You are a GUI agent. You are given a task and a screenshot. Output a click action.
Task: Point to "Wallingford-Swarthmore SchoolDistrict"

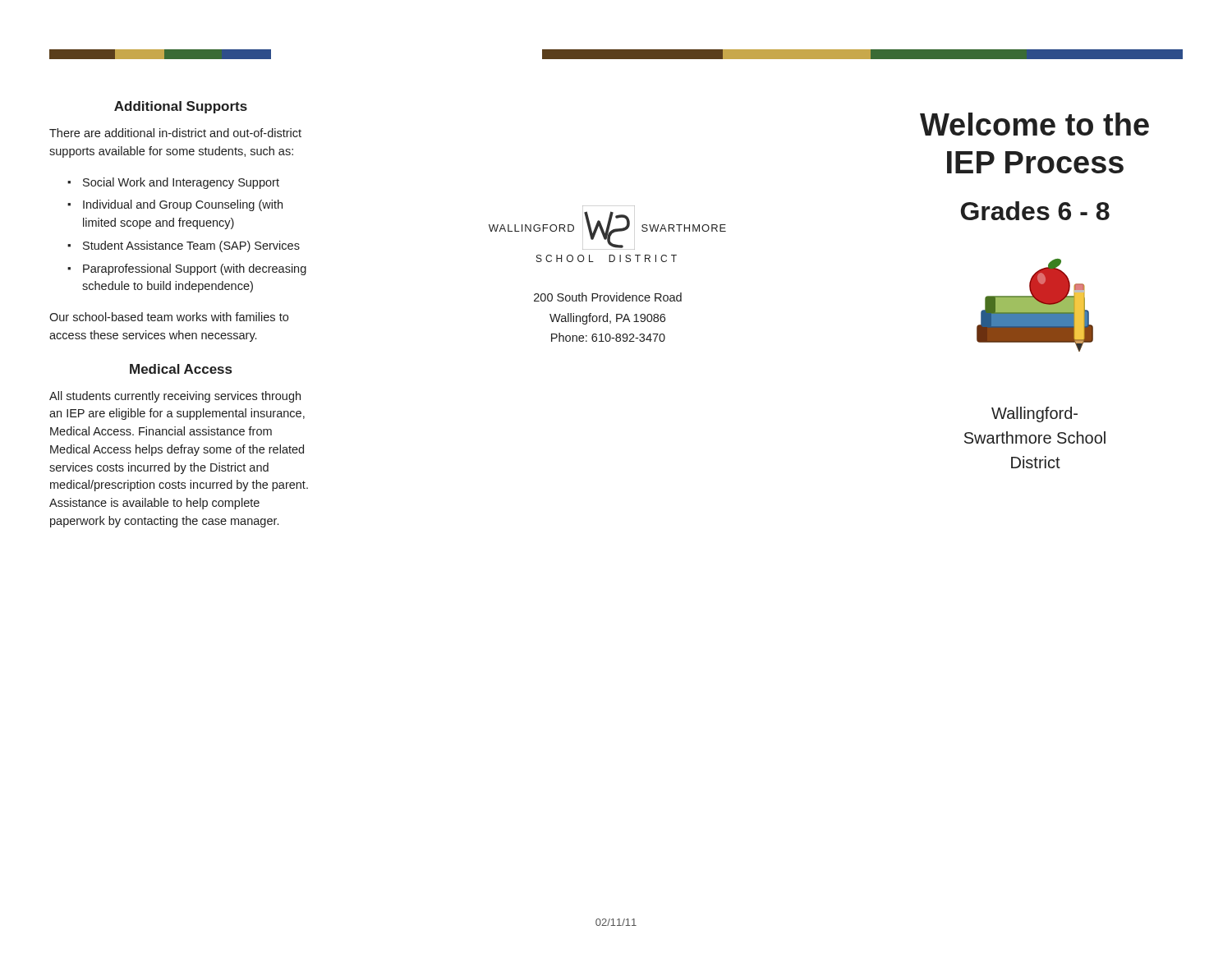1035,438
